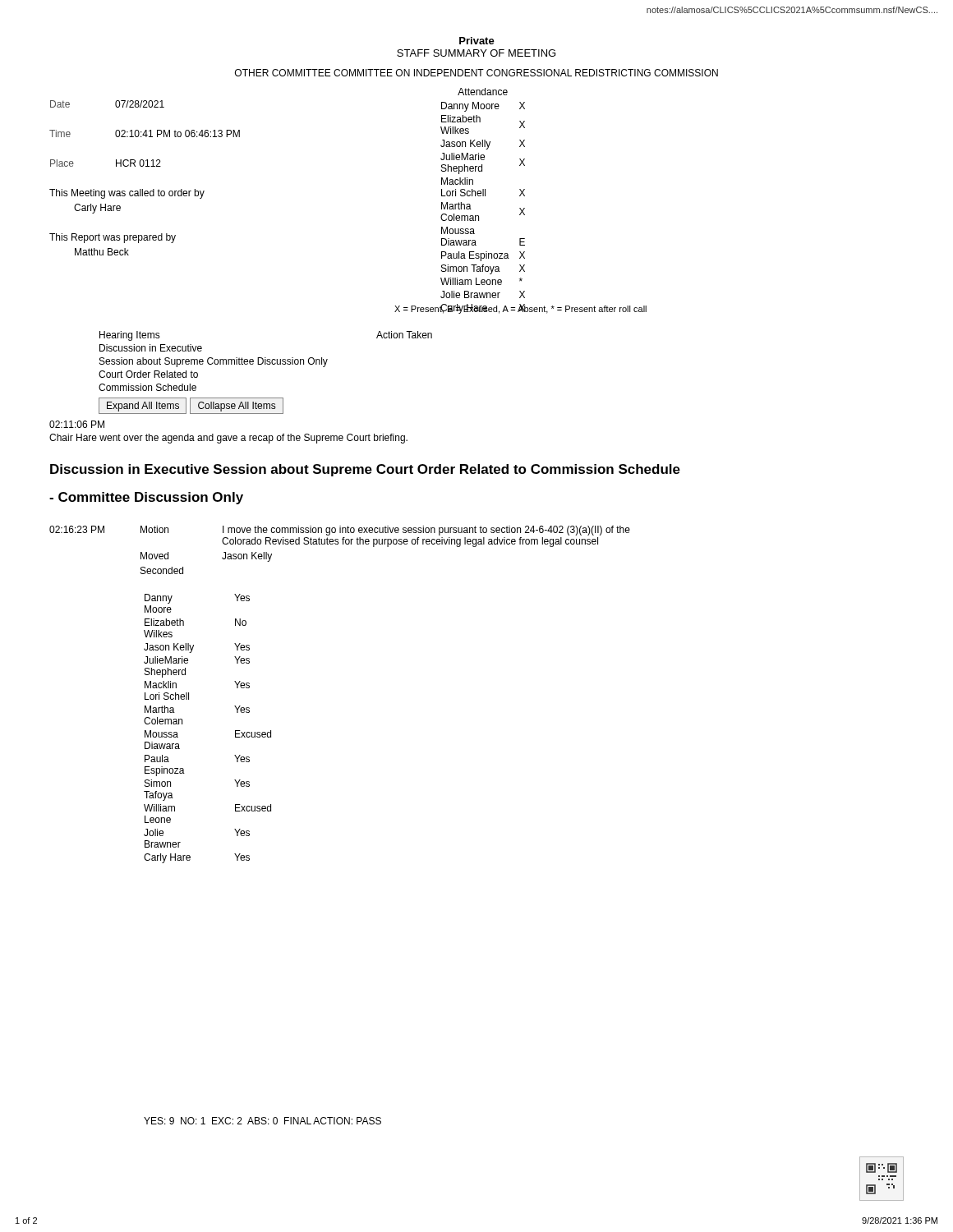Click on the table containing "I move the"
The height and width of the screenshot is (1232, 953).
(468, 550)
